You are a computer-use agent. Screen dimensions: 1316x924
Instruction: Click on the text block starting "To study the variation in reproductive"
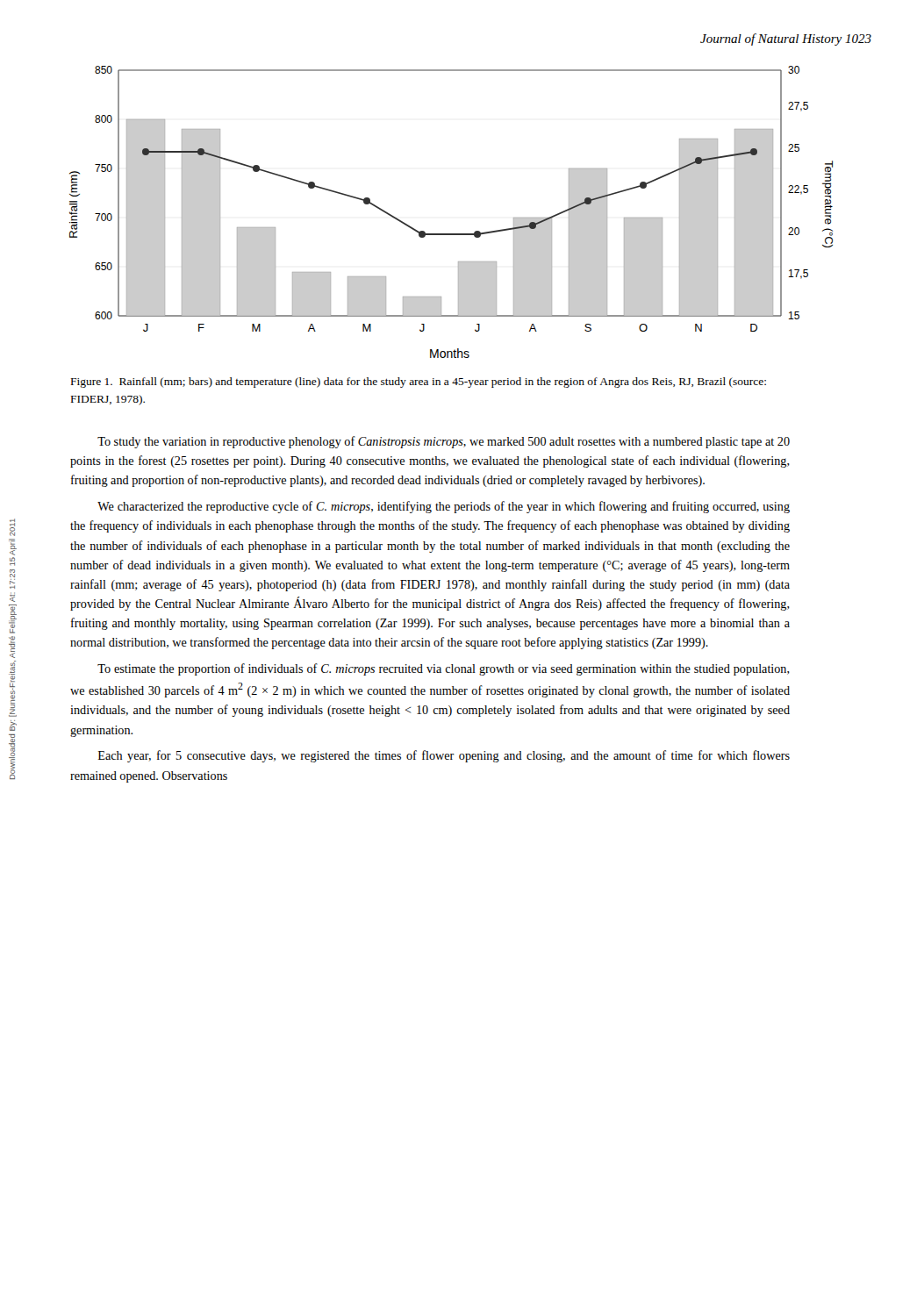coord(430,461)
